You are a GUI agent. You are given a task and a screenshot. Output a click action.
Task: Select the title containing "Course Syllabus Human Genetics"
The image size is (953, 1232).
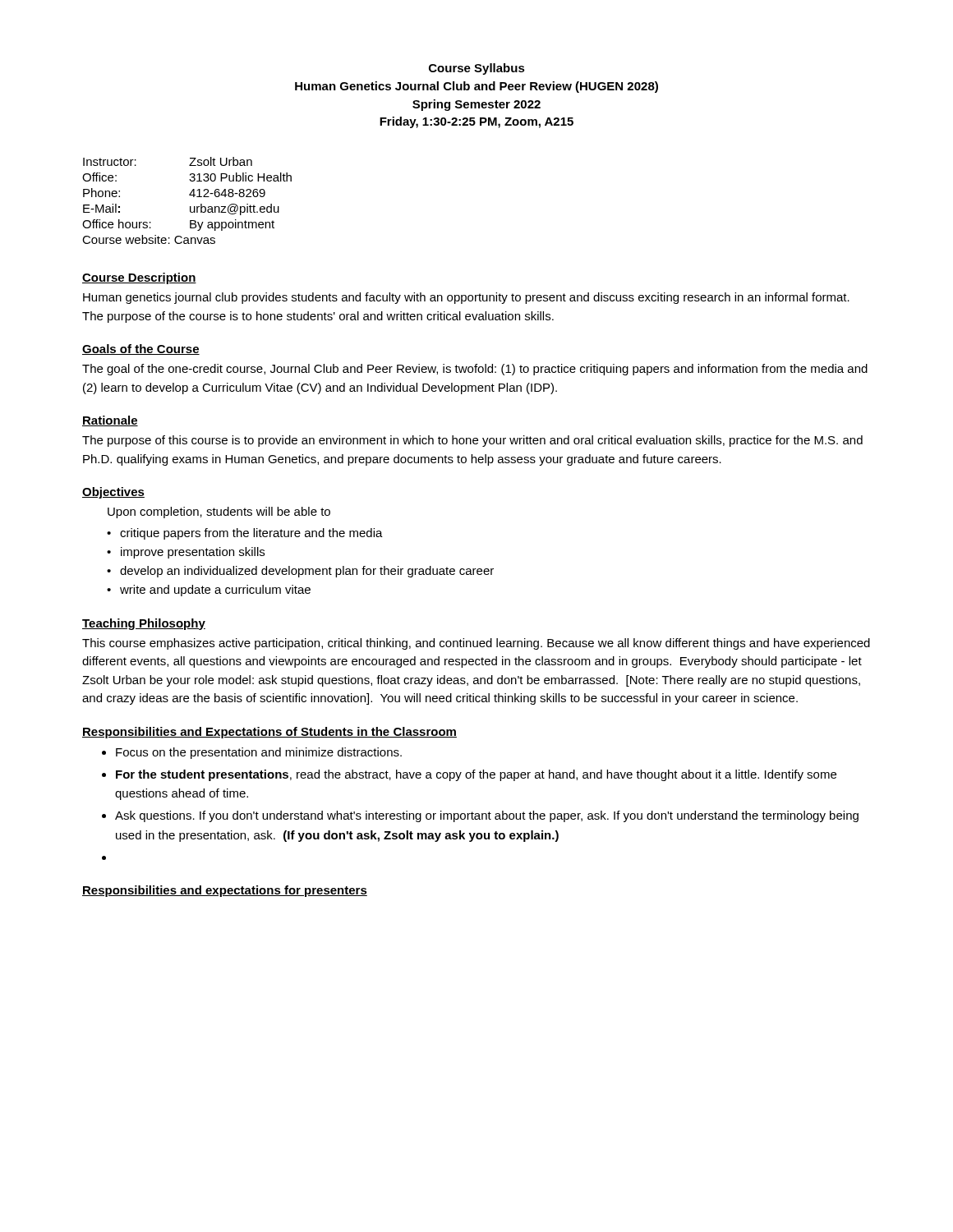[x=476, y=95]
